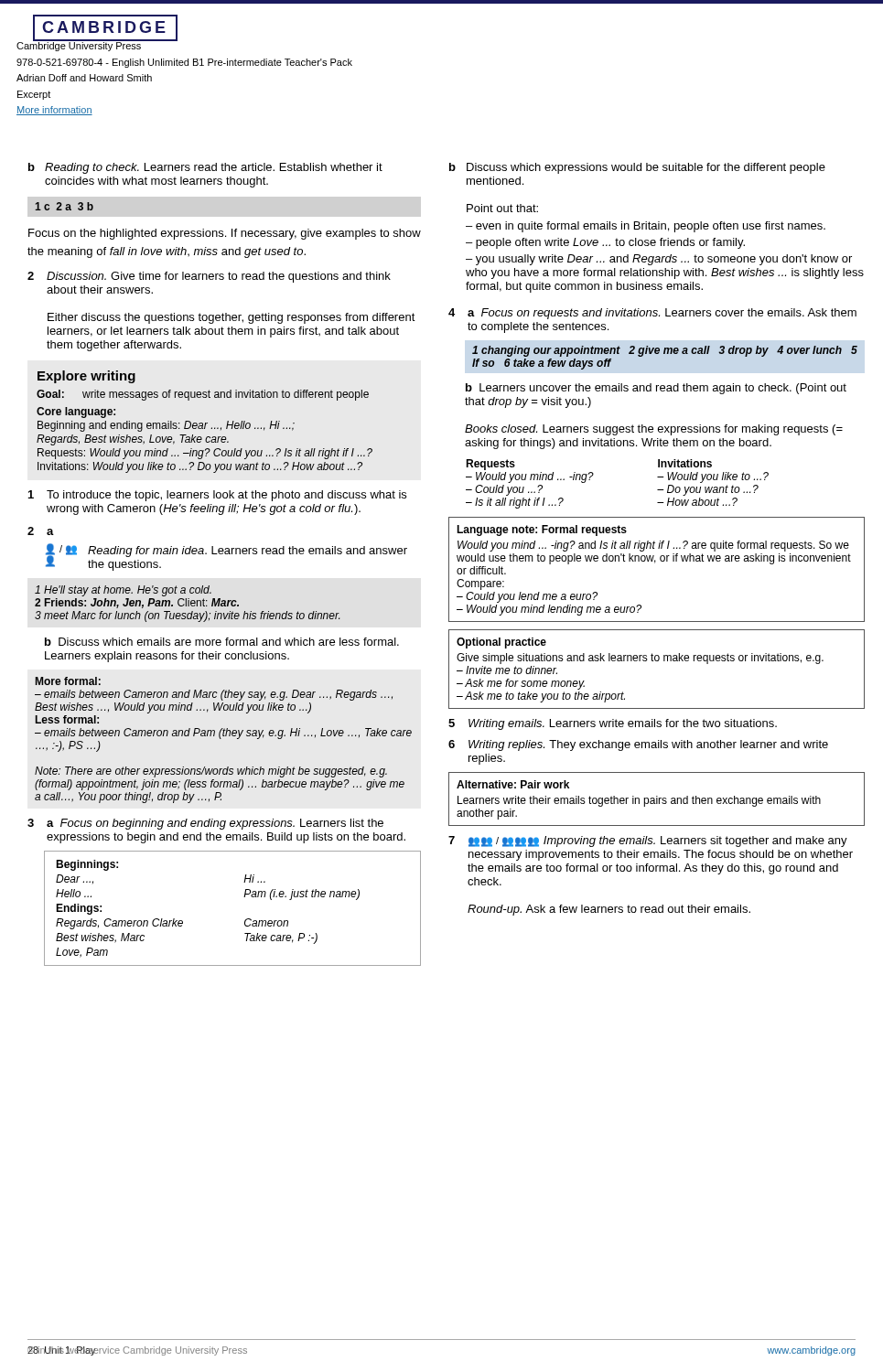
Task: Navigate to the text starting "Explore writing Goal: write messages of request and"
Action: (x=224, y=420)
